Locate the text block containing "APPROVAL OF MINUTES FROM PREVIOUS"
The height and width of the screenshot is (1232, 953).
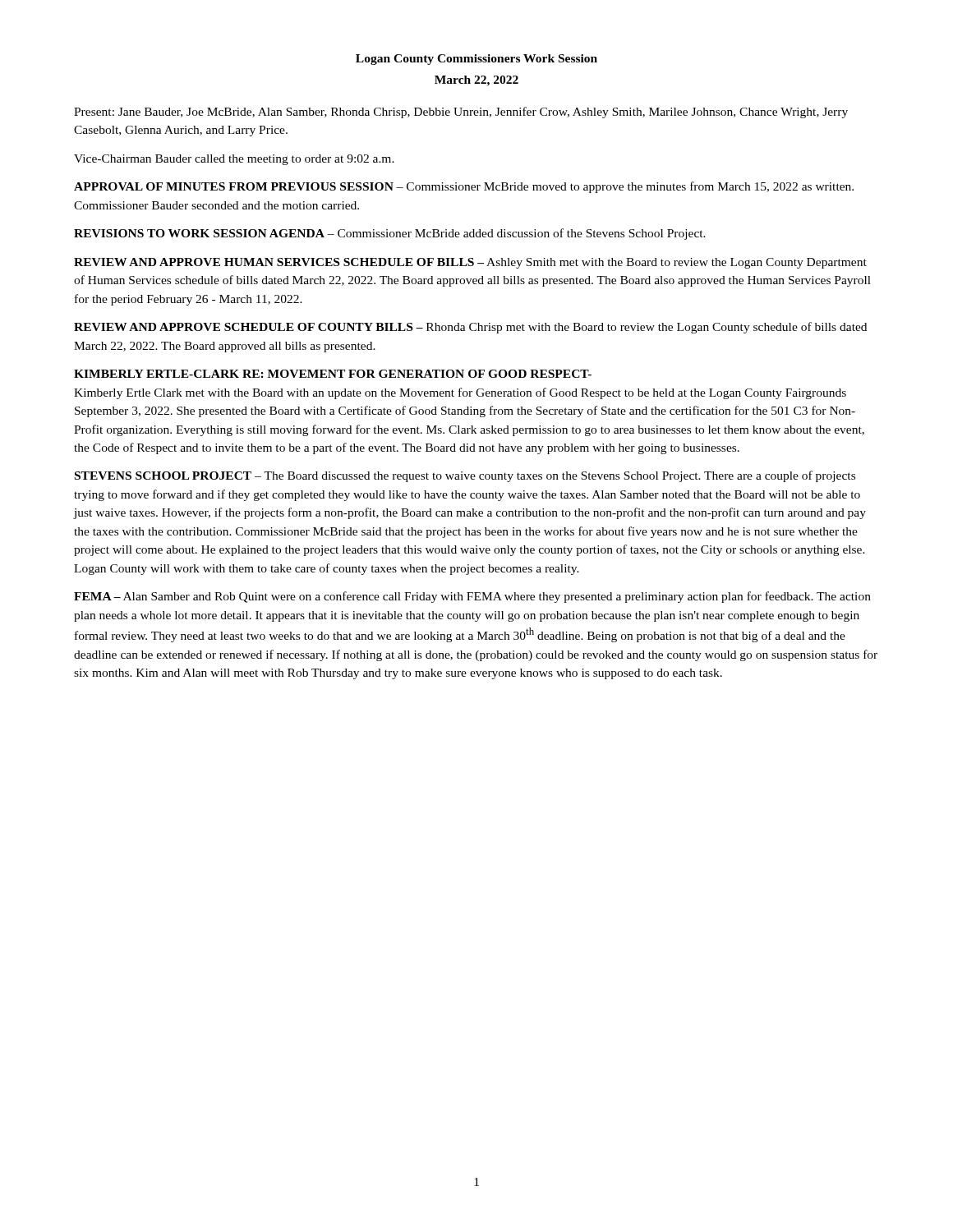pos(464,196)
